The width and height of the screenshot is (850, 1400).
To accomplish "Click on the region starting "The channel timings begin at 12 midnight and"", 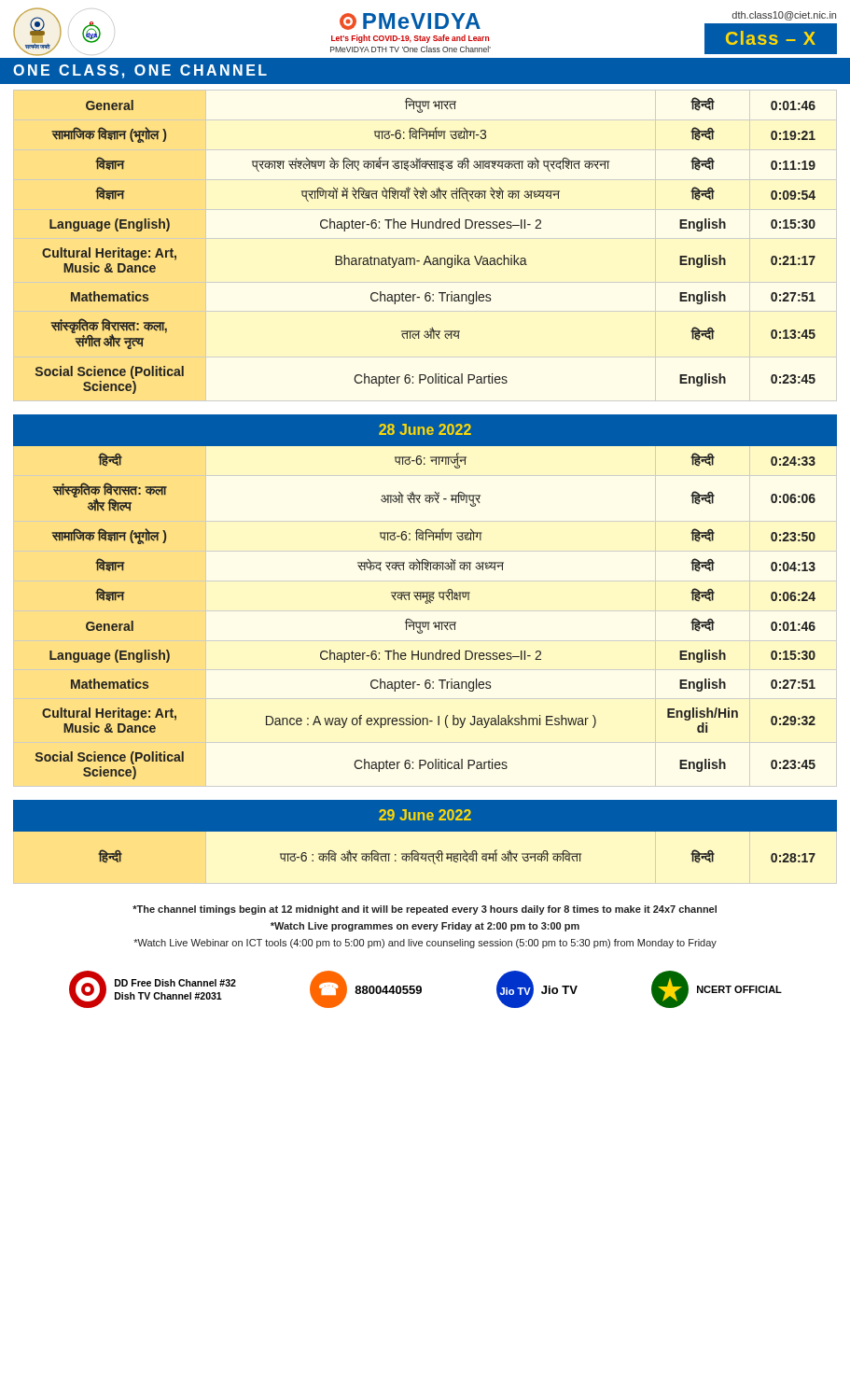I will [x=425, y=926].
